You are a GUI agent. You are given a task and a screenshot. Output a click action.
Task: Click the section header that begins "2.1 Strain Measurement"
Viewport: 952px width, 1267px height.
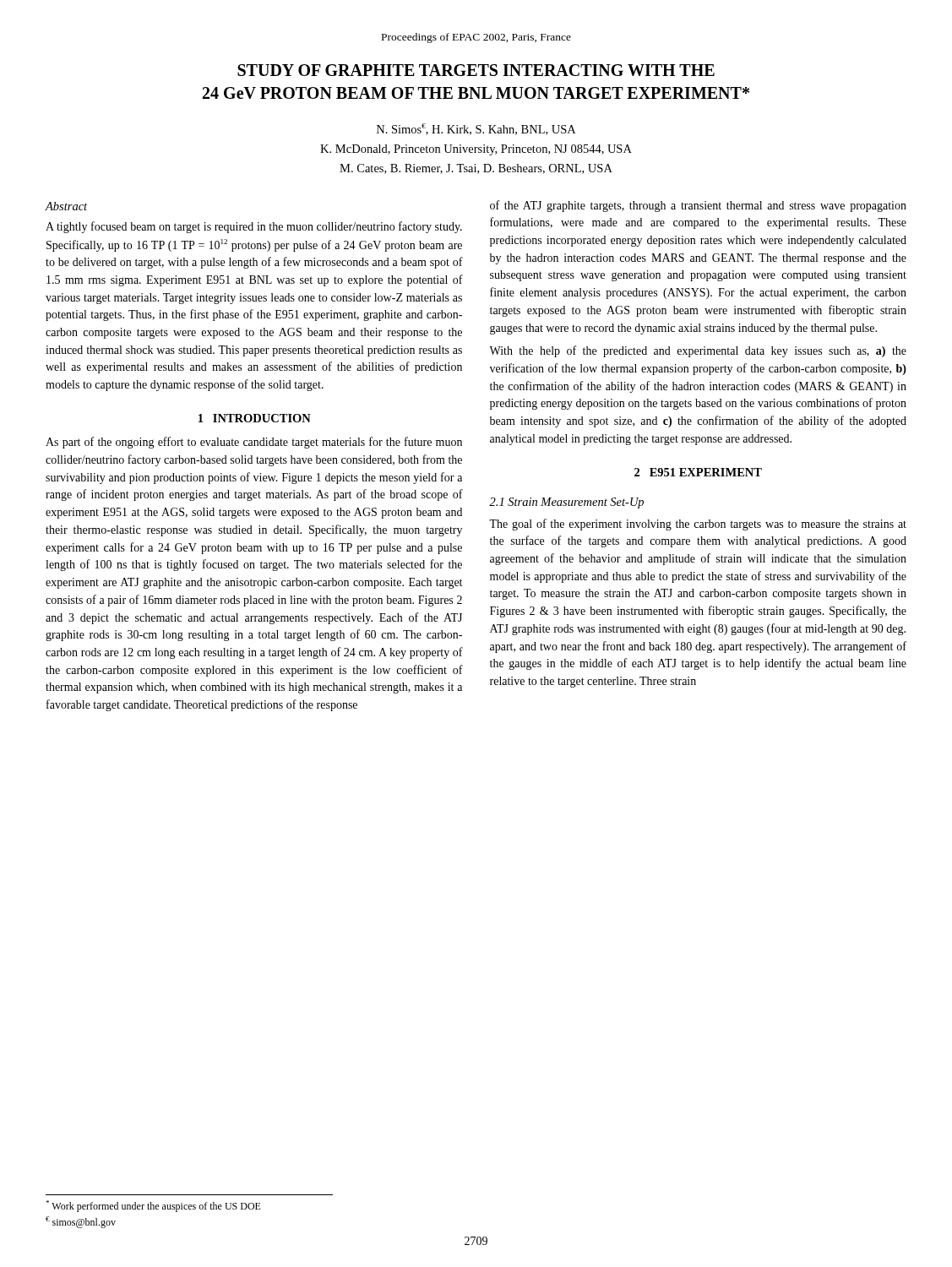pyautogui.click(x=567, y=502)
